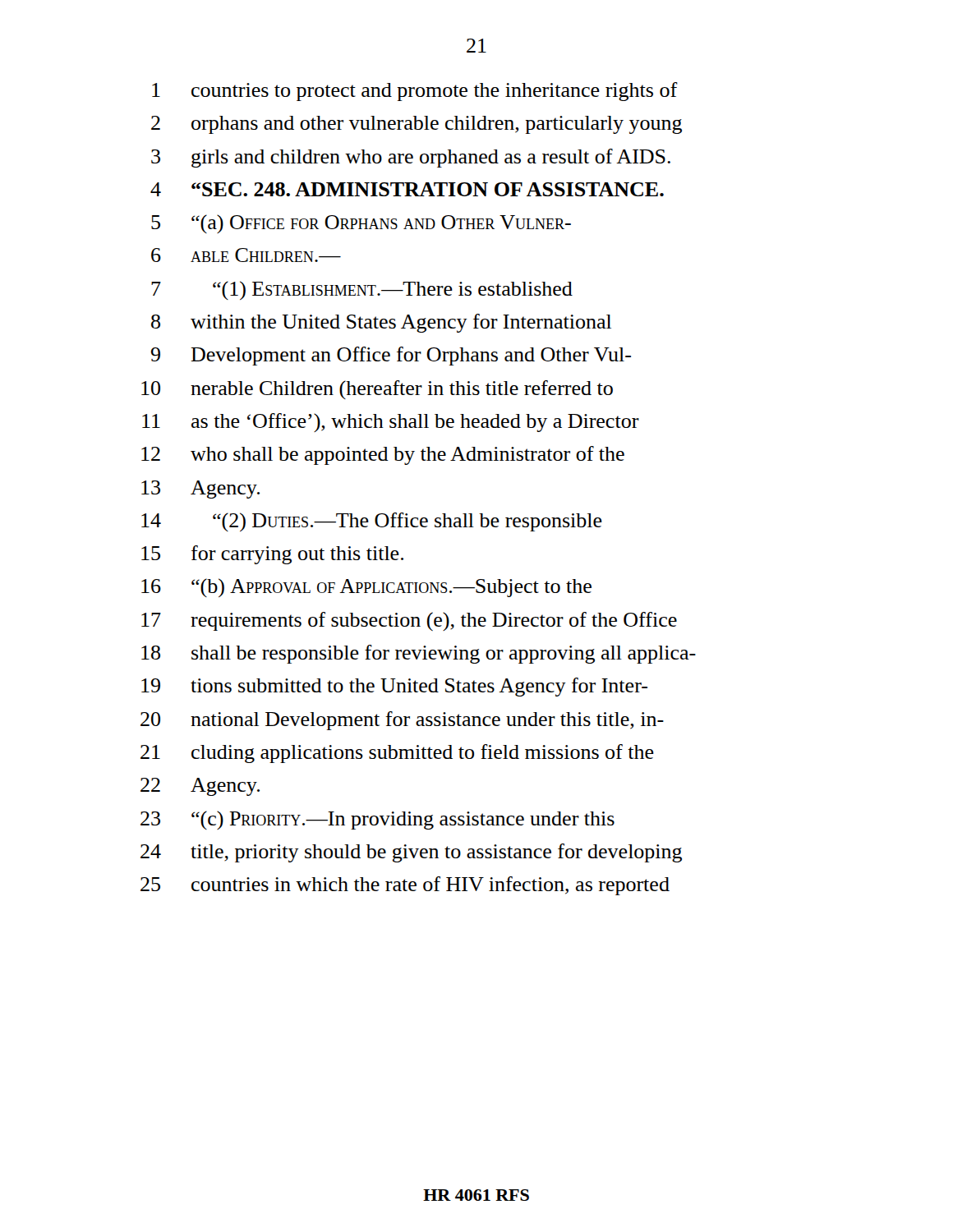Navigate to the passage starting "20 national Development"

click(496, 719)
